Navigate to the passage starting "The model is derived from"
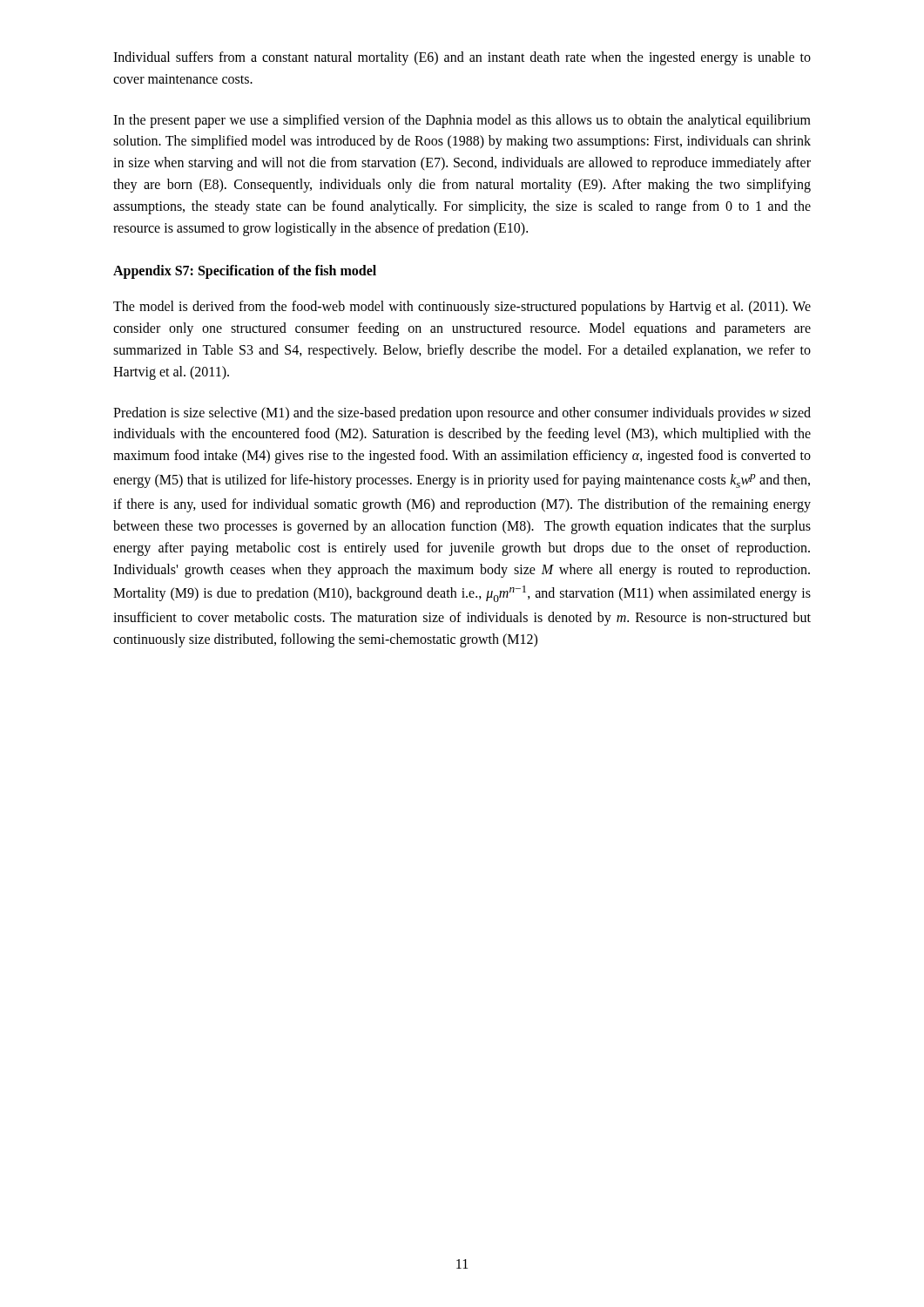The width and height of the screenshot is (924, 1307). (x=462, y=340)
